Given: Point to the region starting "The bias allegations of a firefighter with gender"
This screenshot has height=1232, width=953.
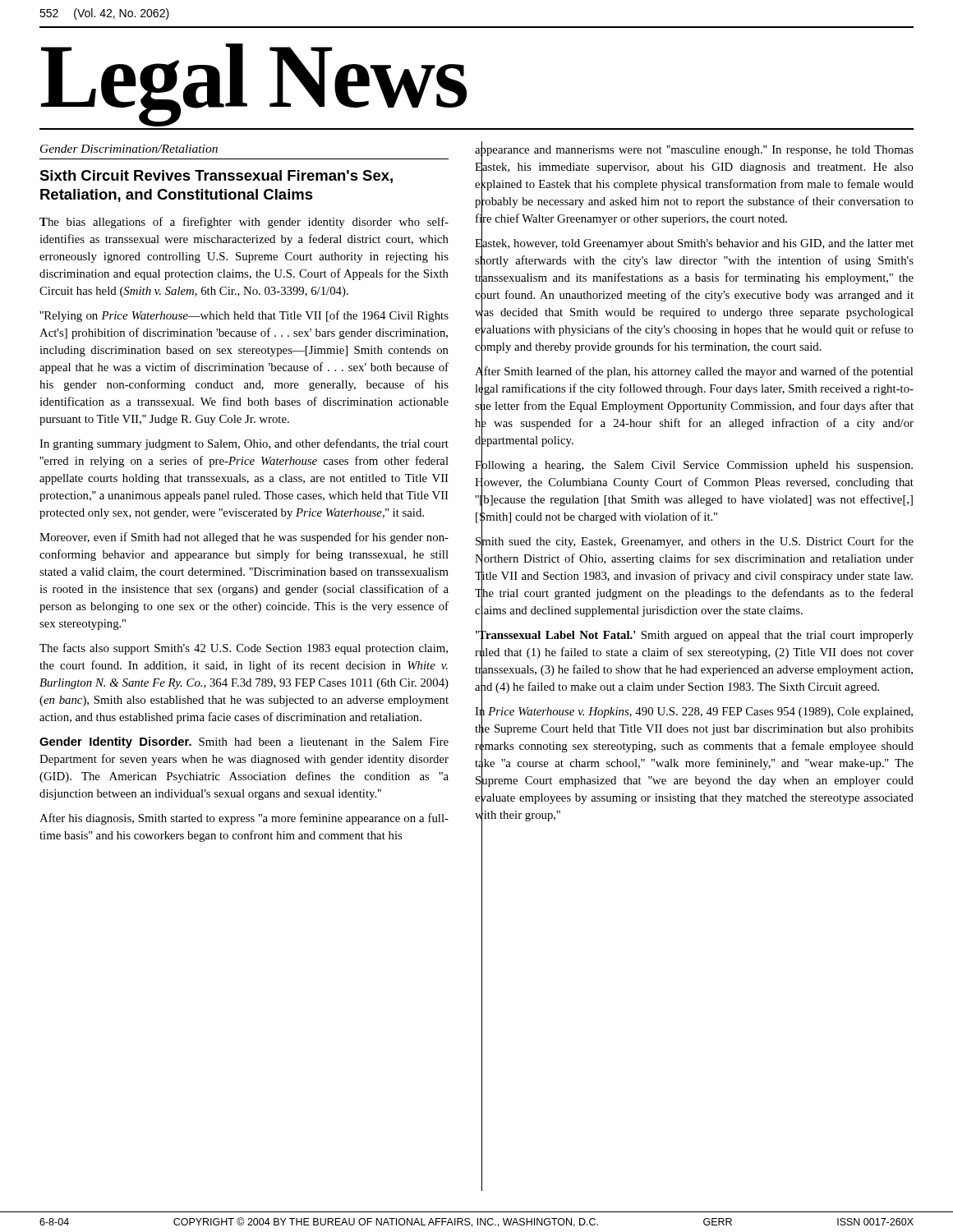Looking at the screenshot, I should point(244,257).
